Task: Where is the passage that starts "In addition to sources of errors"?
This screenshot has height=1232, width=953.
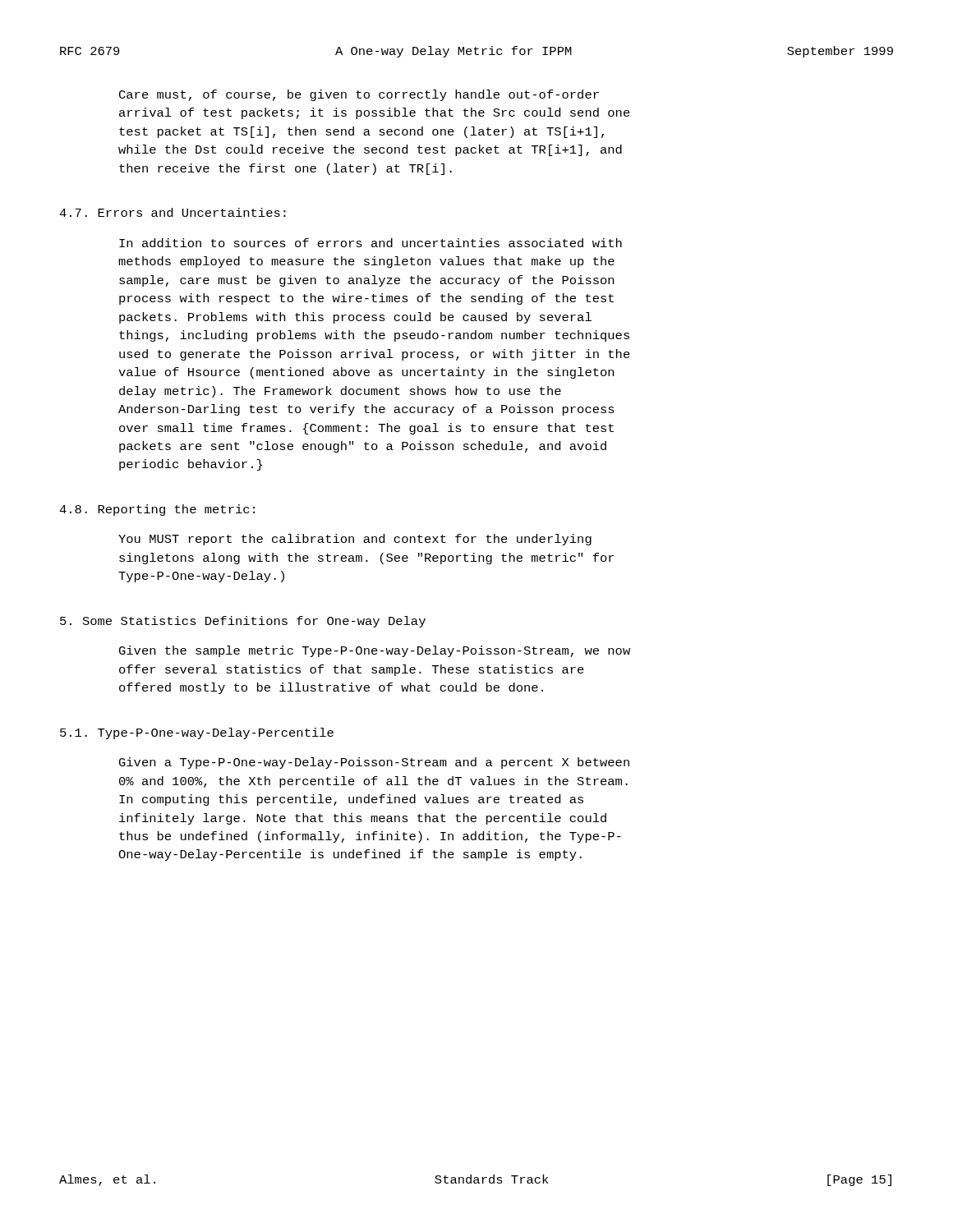Action: point(374,355)
